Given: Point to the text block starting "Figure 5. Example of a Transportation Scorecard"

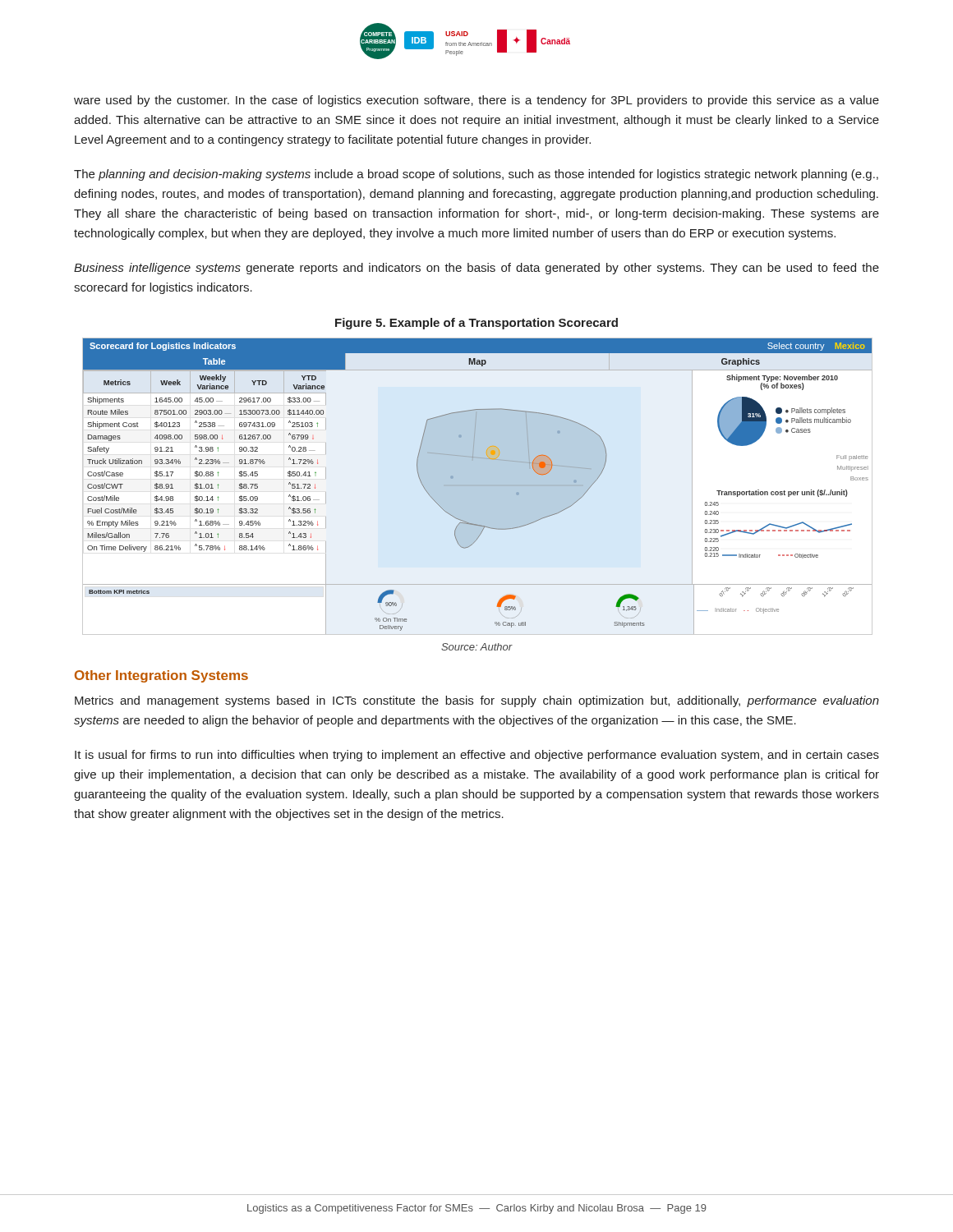Looking at the screenshot, I should (476, 322).
